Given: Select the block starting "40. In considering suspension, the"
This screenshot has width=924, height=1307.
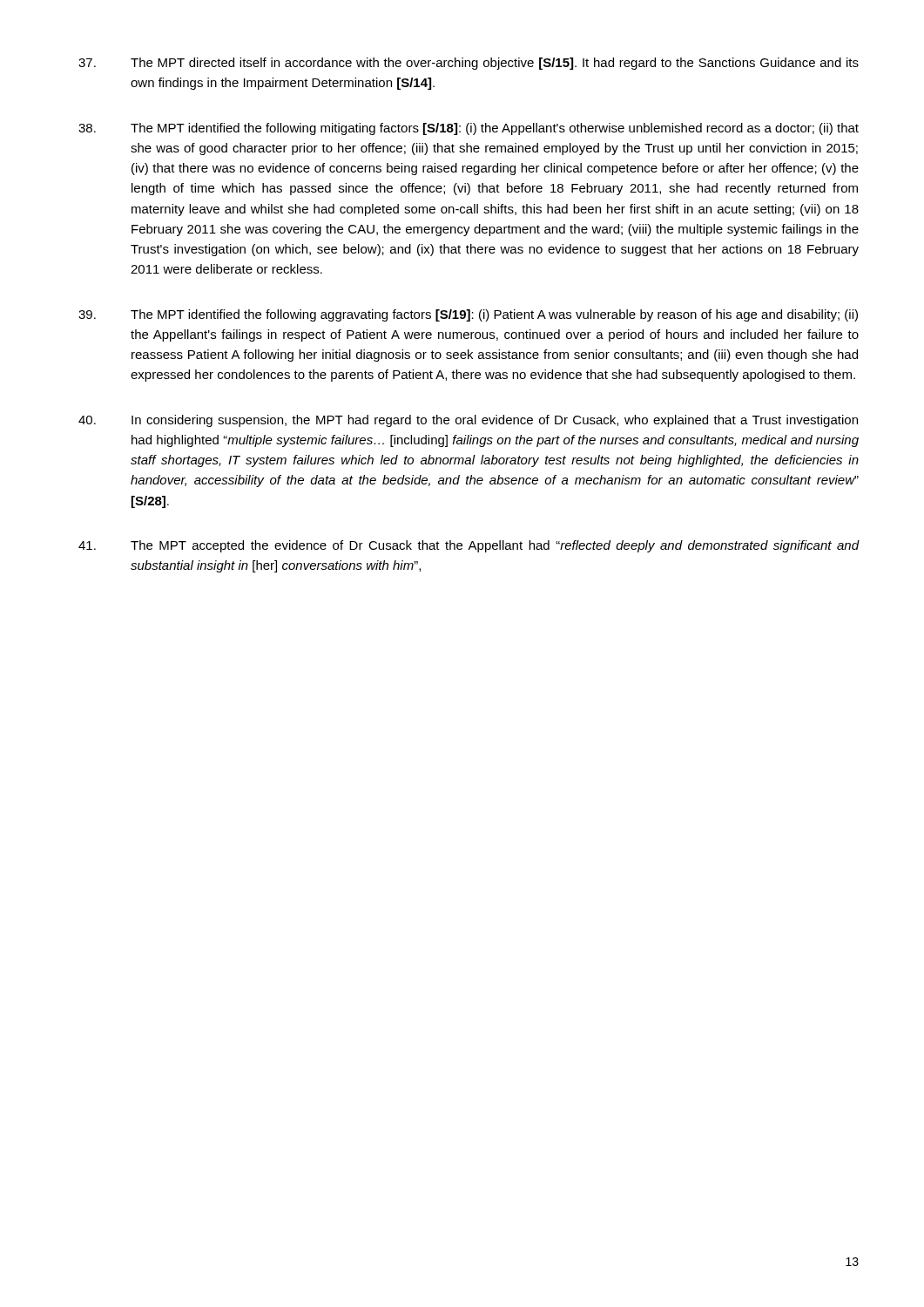Looking at the screenshot, I should pyautogui.click(x=469, y=460).
